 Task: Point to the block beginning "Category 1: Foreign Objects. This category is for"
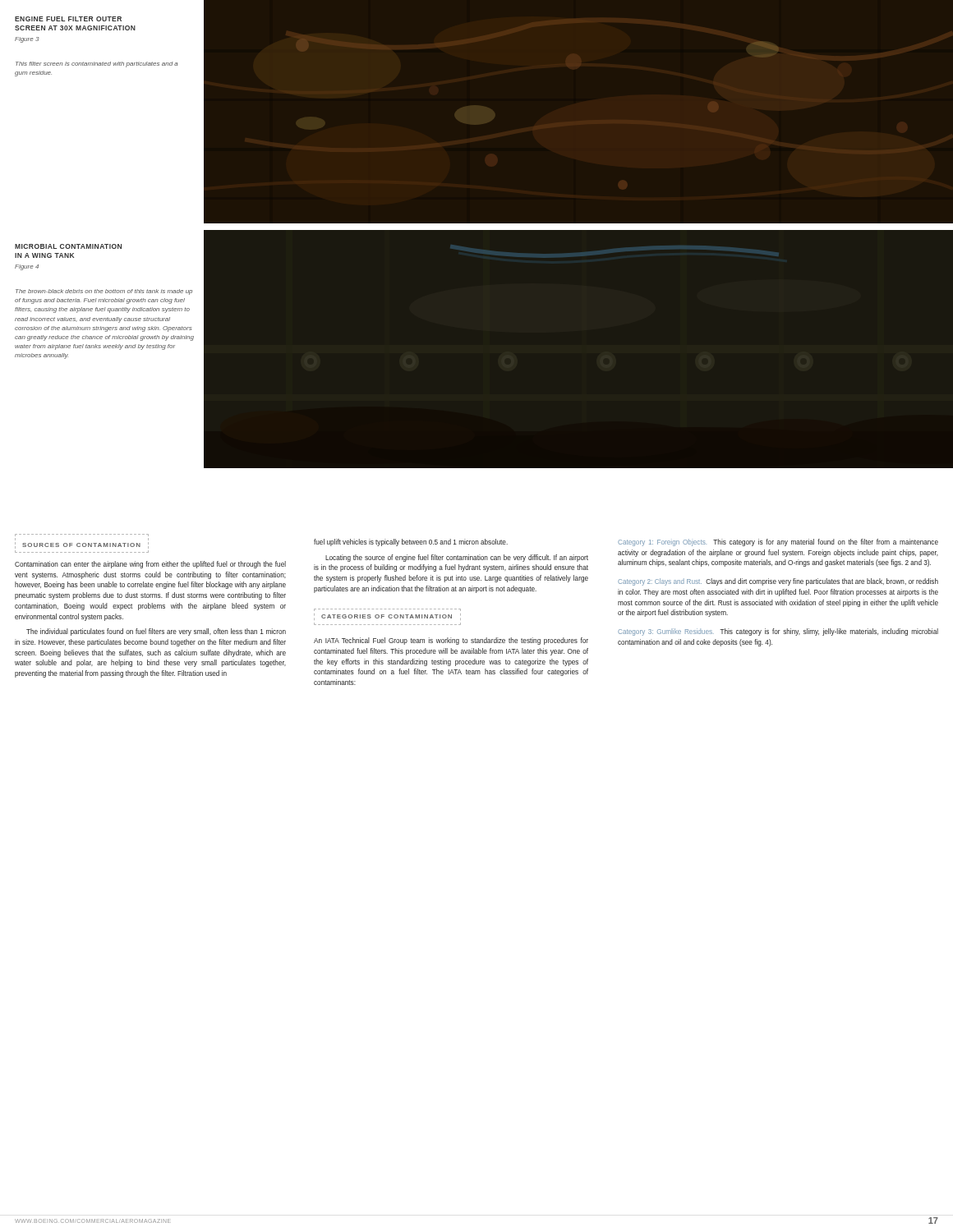[x=778, y=593]
